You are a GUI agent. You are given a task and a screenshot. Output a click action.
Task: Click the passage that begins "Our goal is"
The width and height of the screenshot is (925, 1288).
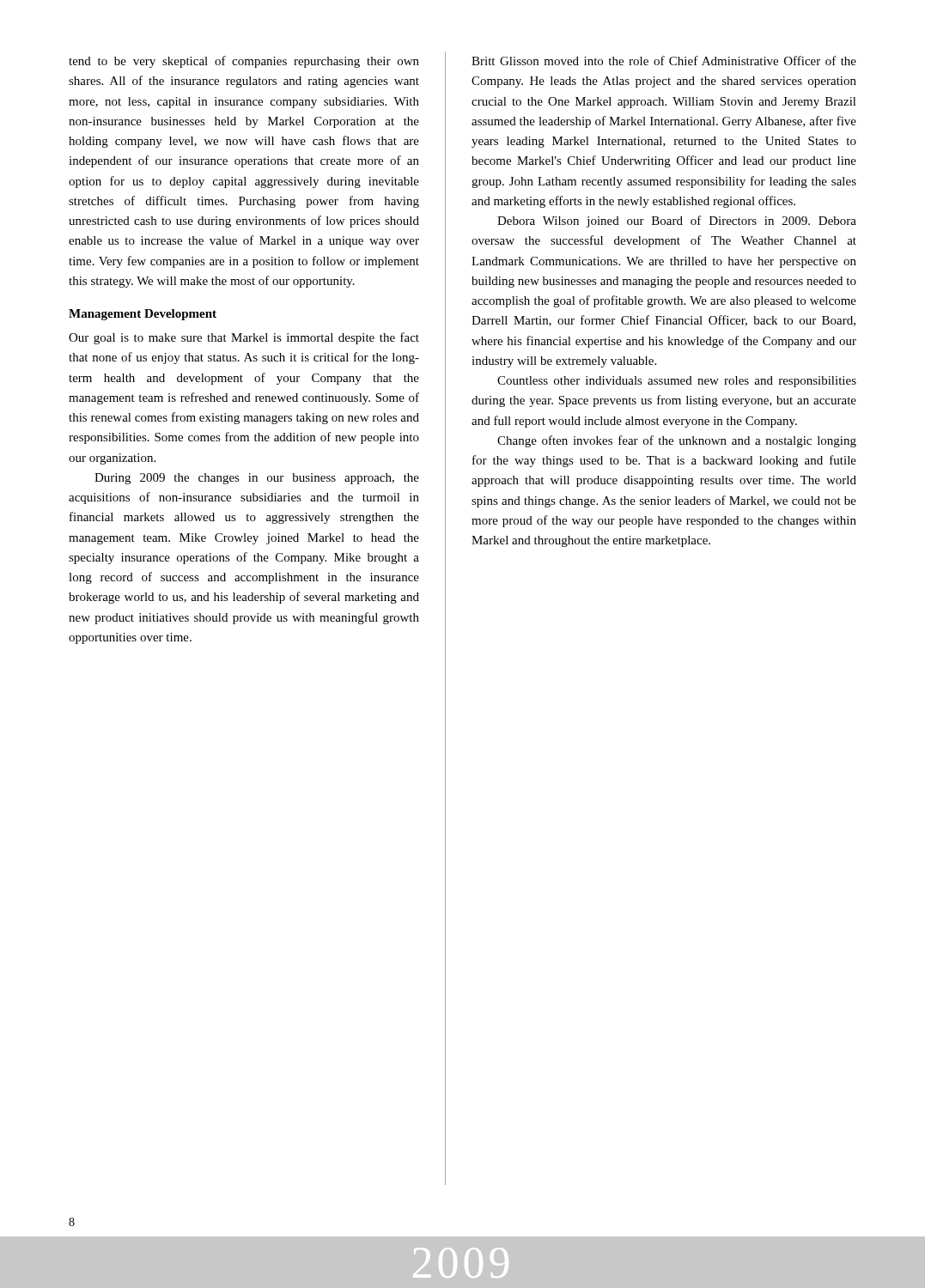(244, 488)
